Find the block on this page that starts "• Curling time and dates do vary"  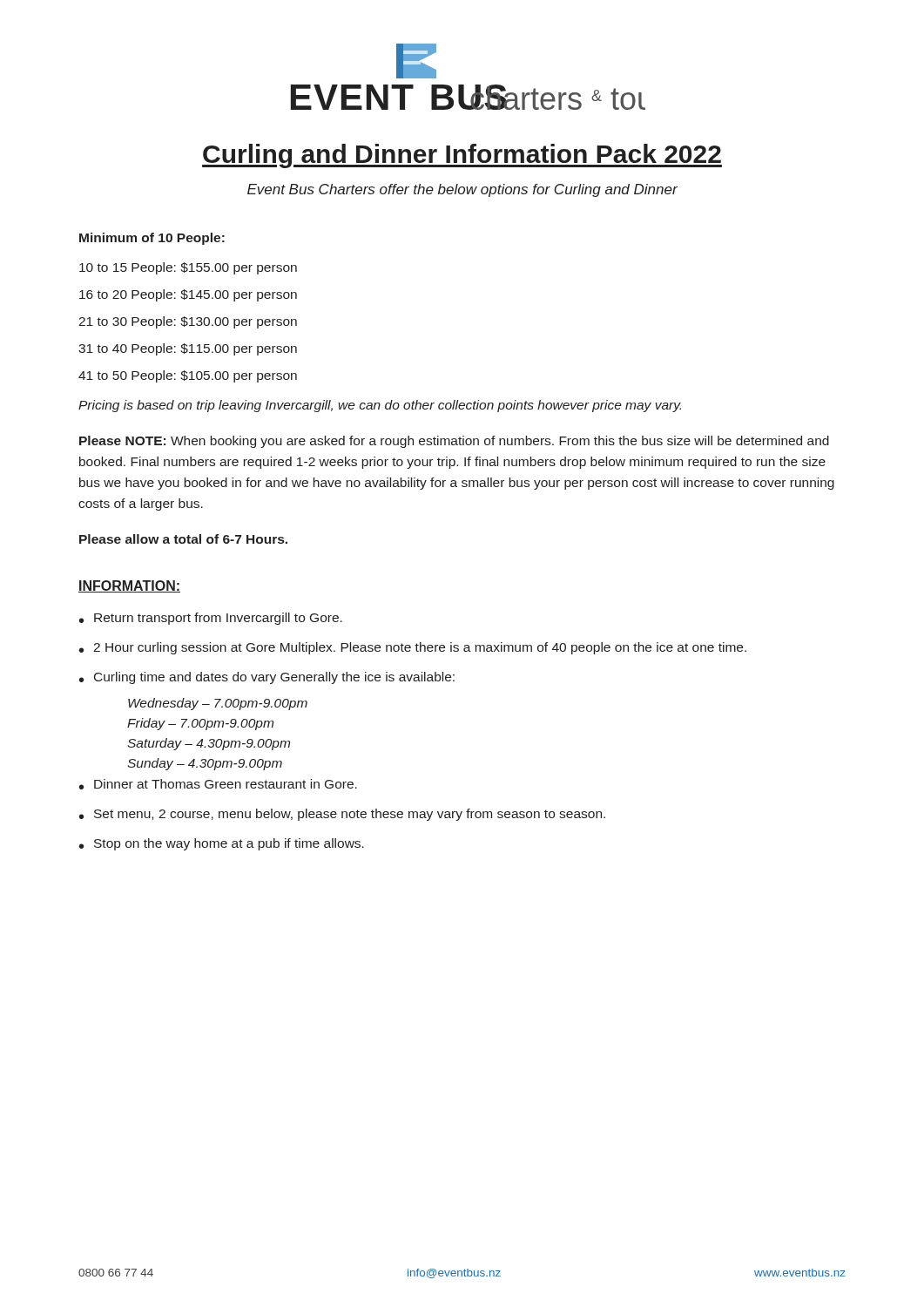click(x=267, y=680)
